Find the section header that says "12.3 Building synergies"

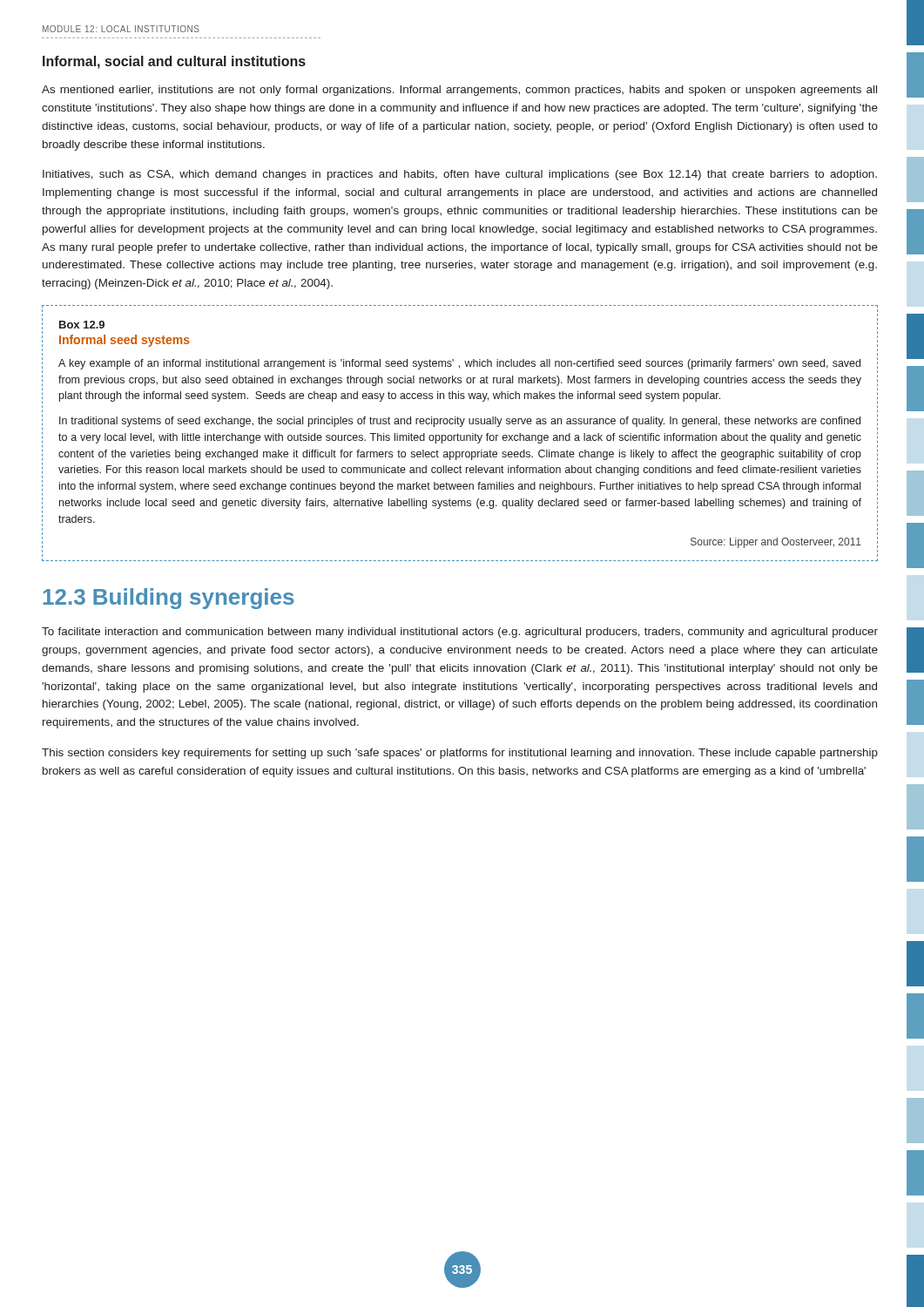click(x=168, y=599)
